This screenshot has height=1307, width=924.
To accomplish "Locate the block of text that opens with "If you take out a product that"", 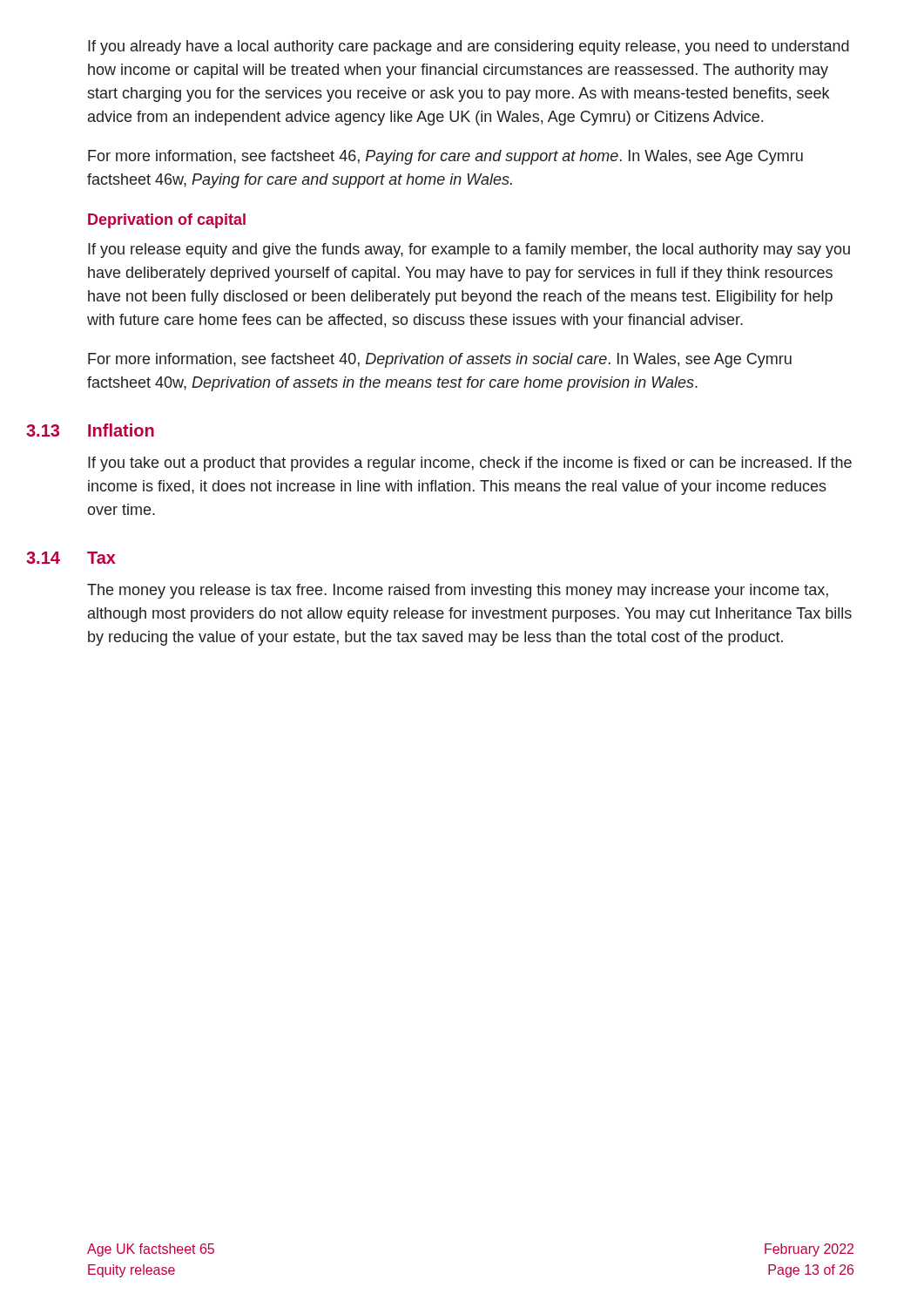I will click(470, 486).
